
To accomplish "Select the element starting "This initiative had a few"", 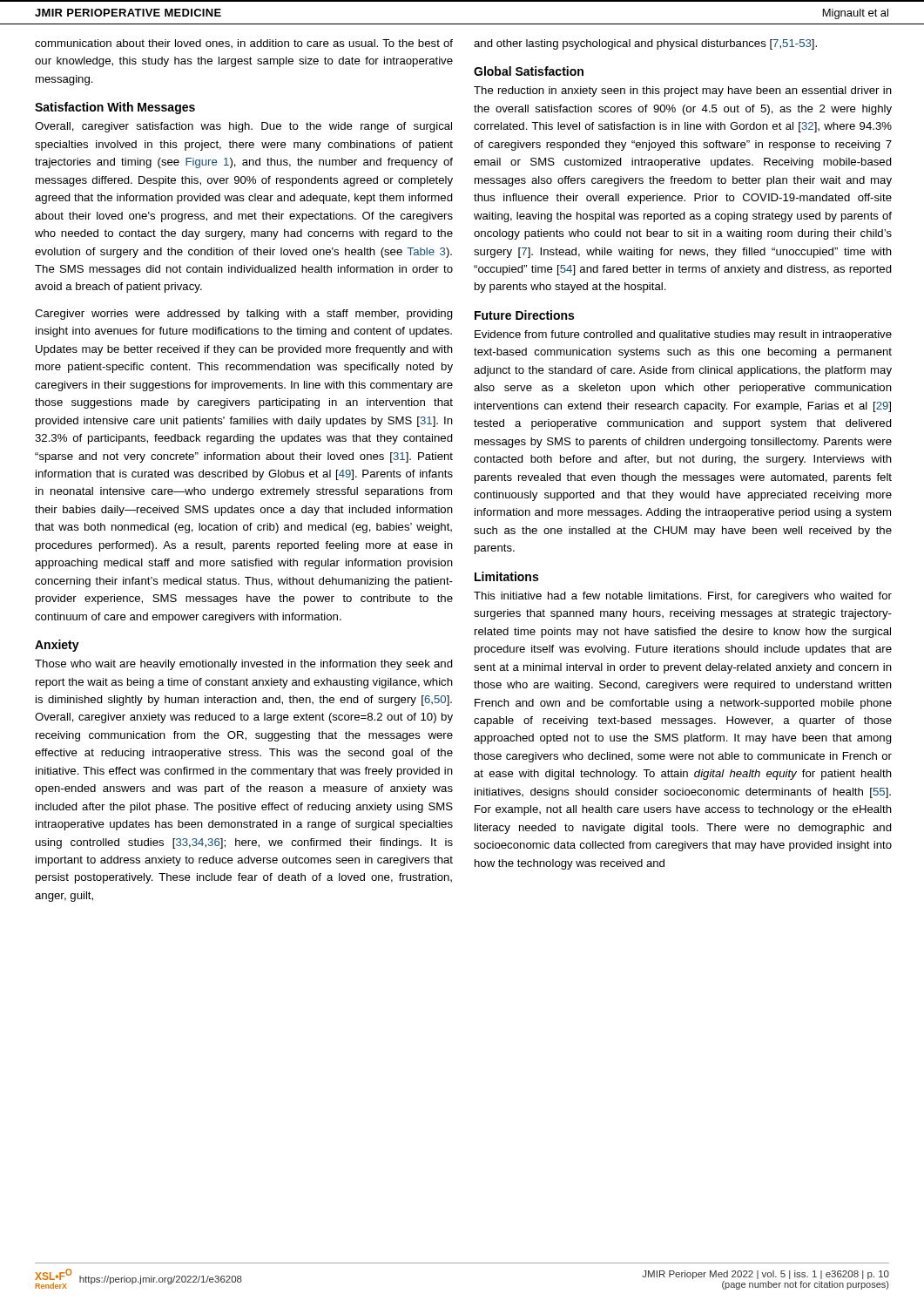I will point(683,729).
